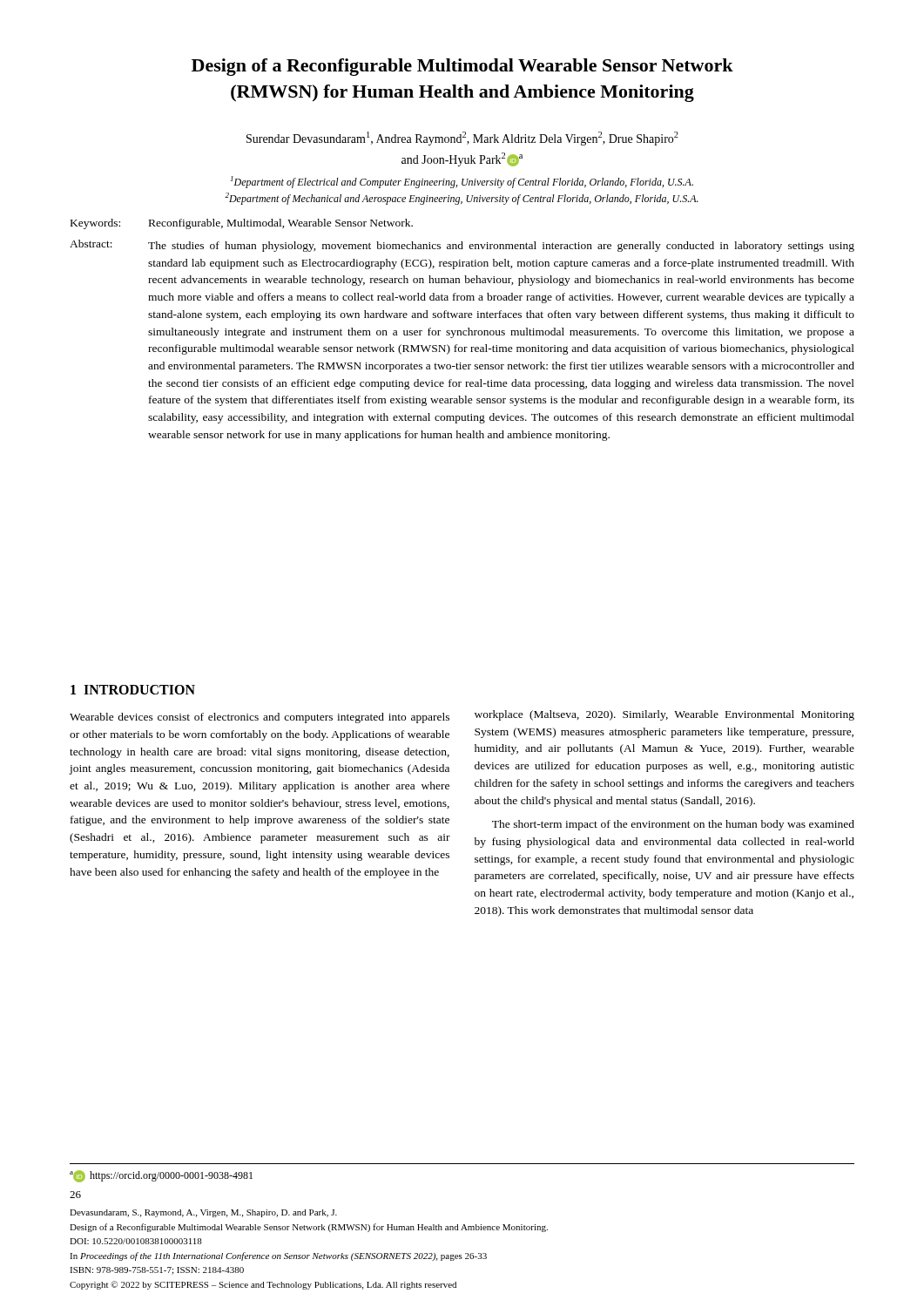The height and width of the screenshot is (1307, 924).
Task: Select the text starting "Design of a Reconfigurable Multimodal Wearable"
Action: pyautogui.click(x=462, y=78)
